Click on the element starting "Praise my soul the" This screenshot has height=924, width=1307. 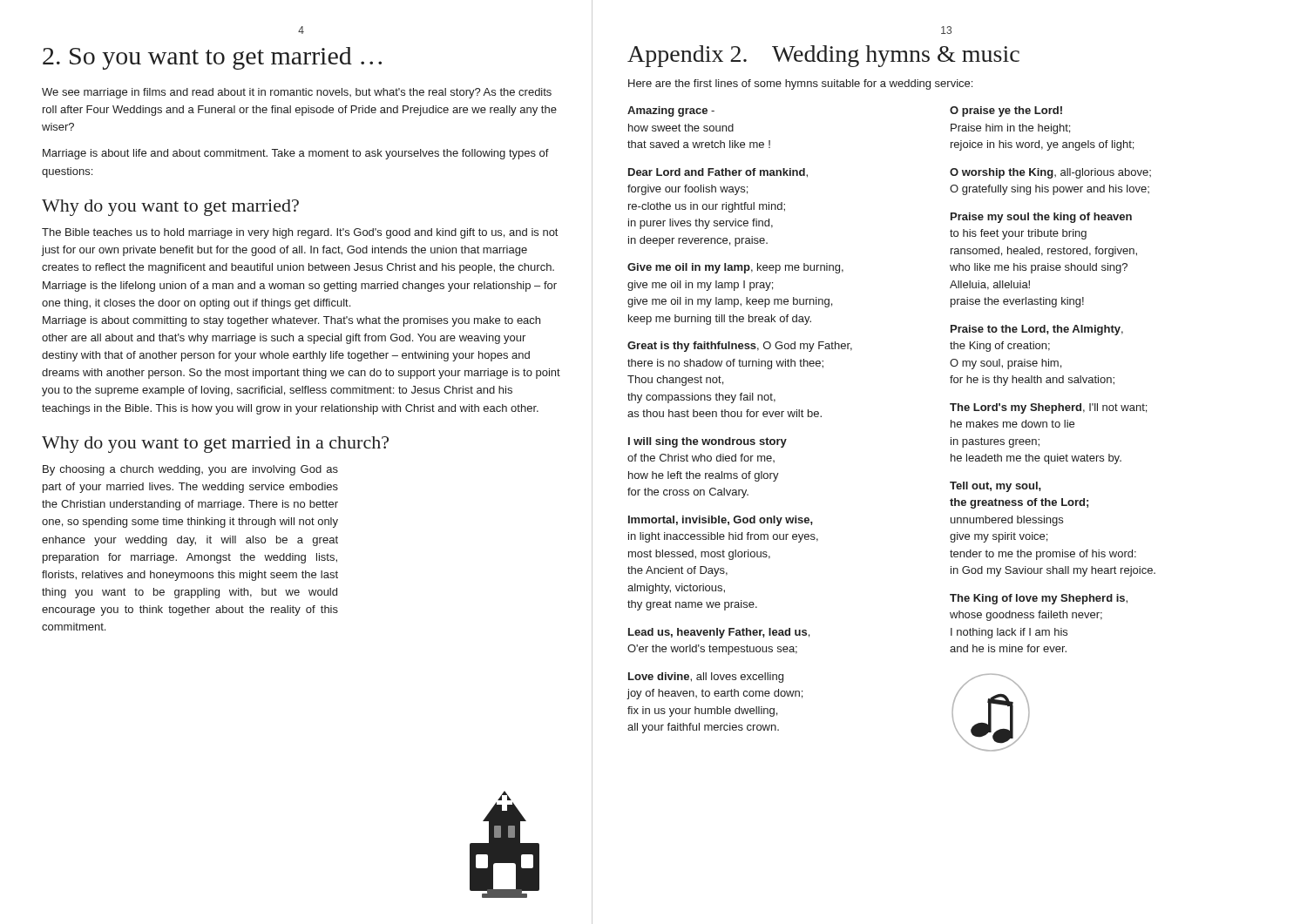click(x=1044, y=258)
